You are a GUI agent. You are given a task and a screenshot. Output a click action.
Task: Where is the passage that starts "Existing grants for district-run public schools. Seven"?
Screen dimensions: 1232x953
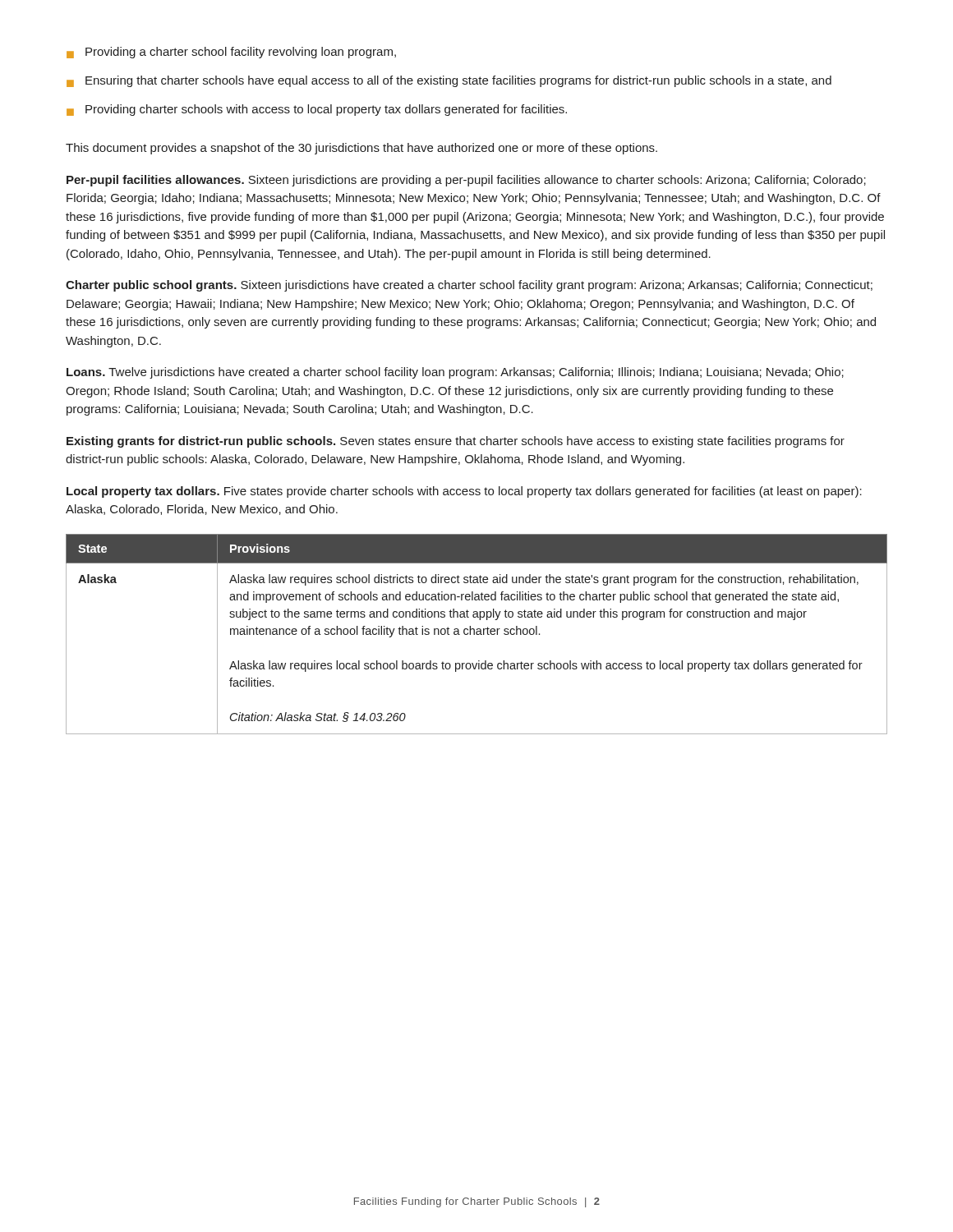point(455,450)
